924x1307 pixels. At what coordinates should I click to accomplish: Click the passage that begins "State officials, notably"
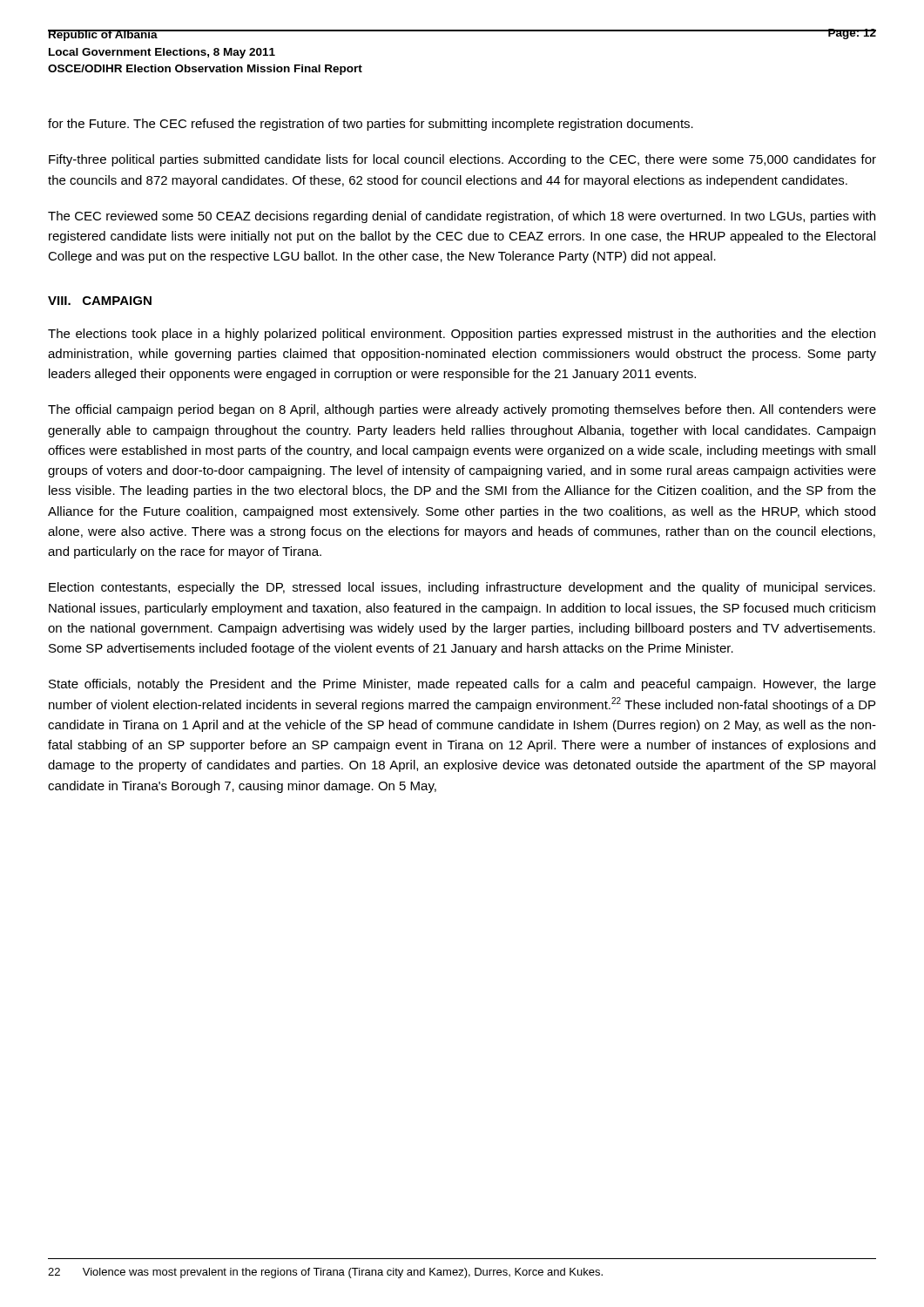pos(462,734)
